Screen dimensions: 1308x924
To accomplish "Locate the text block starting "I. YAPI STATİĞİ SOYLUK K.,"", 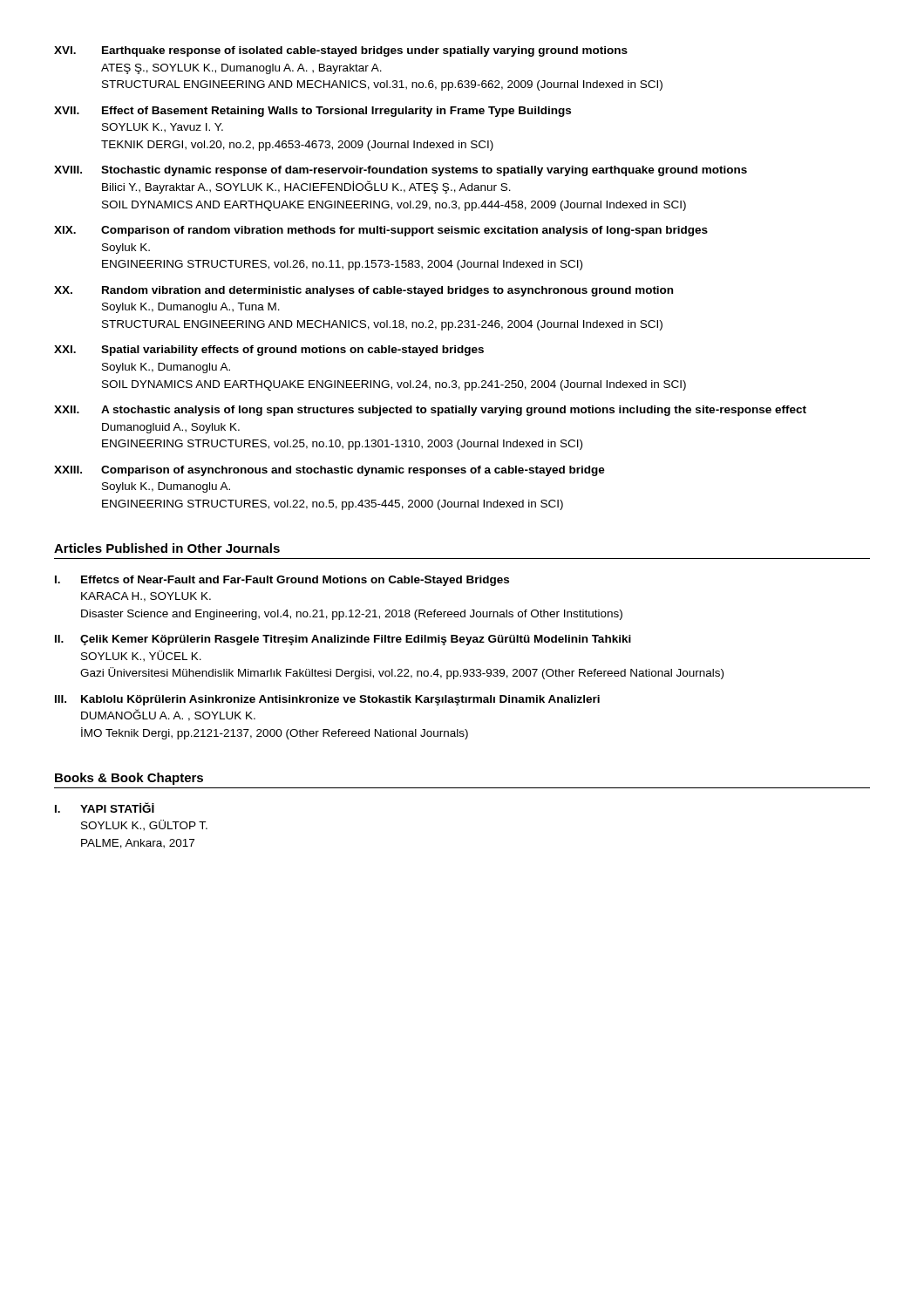I will point(131,826).
